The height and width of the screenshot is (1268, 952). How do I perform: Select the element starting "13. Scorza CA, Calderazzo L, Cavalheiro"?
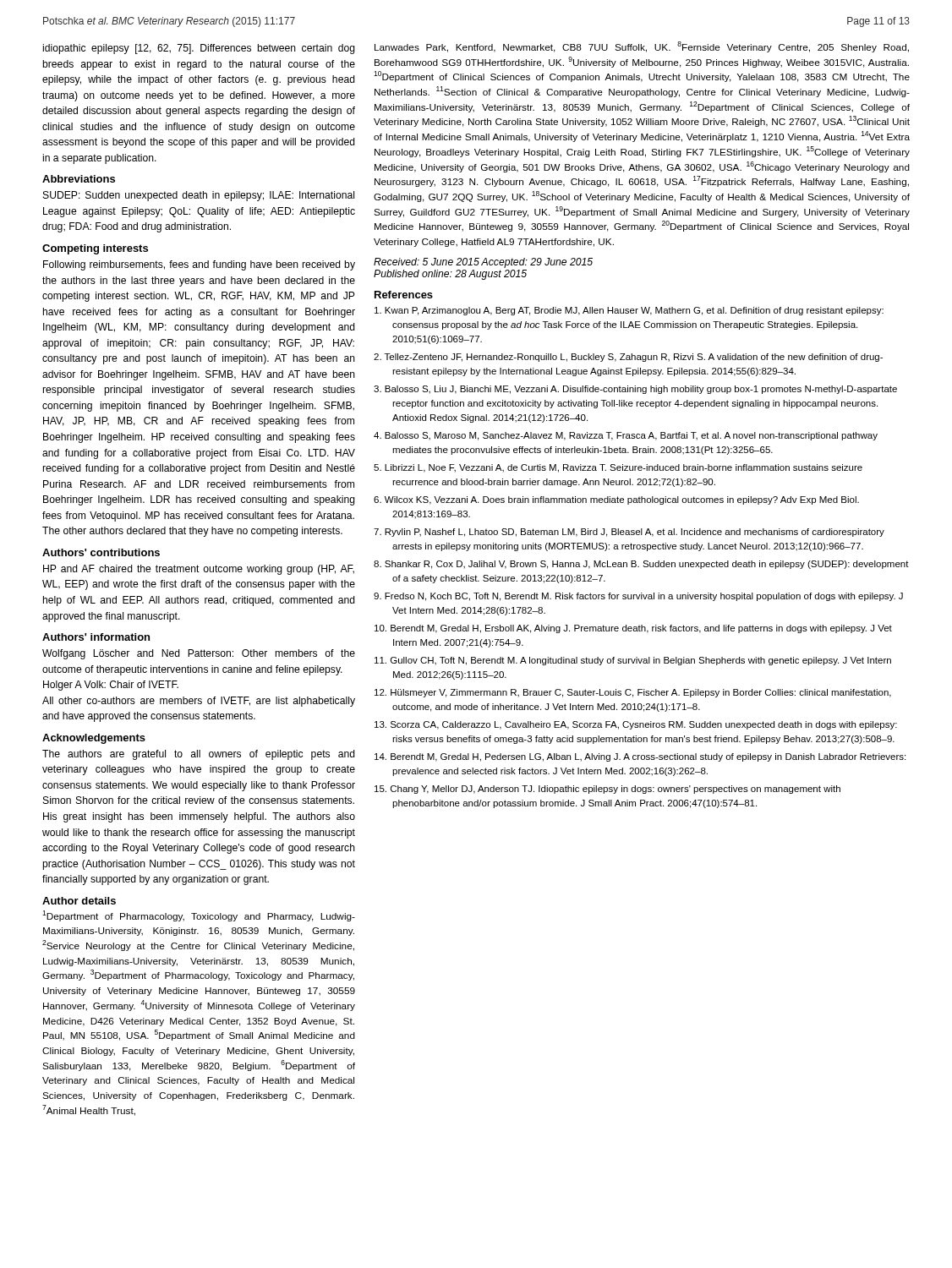click(636, 732)
